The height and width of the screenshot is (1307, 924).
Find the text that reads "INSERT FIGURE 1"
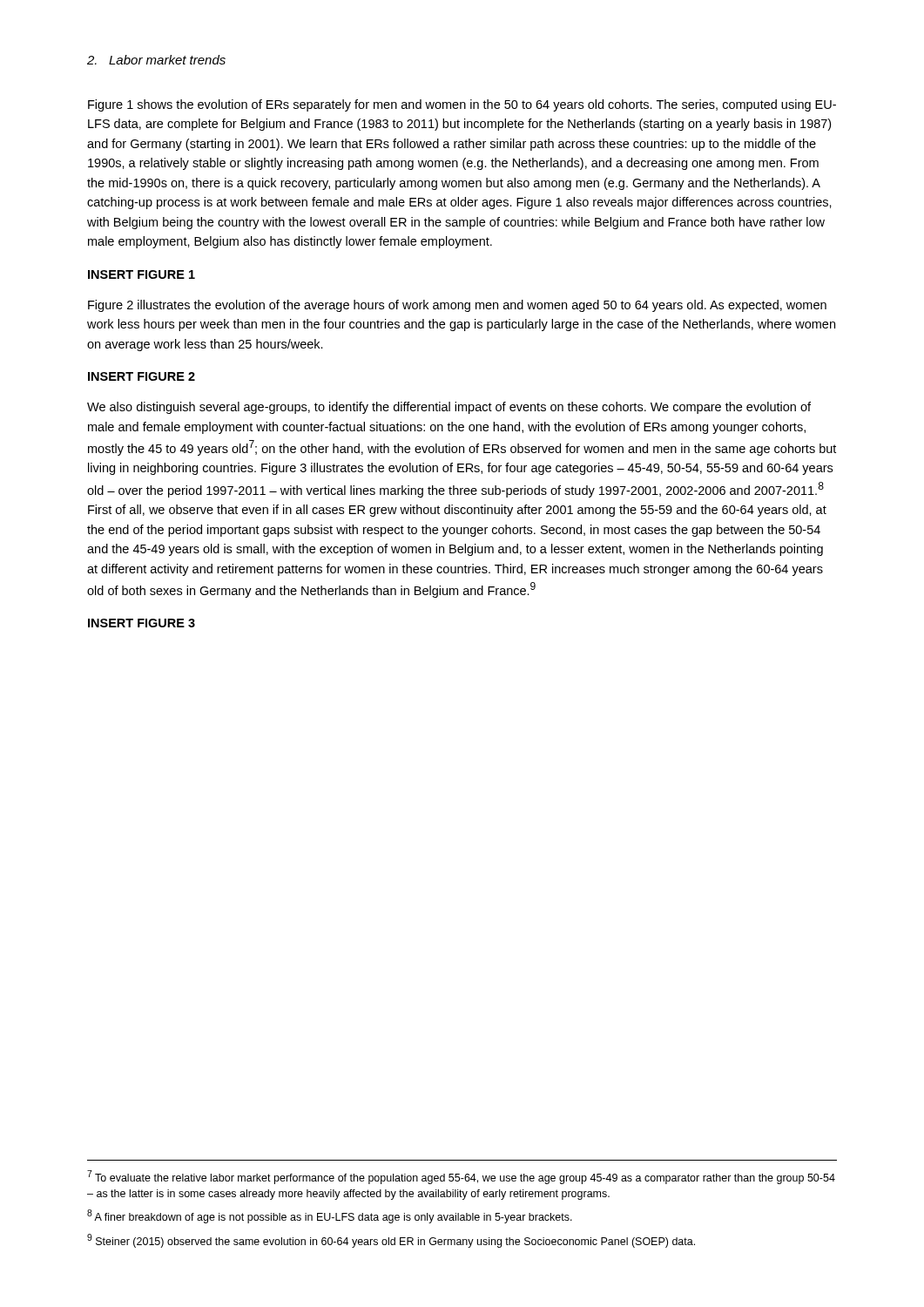pos(141,274)
